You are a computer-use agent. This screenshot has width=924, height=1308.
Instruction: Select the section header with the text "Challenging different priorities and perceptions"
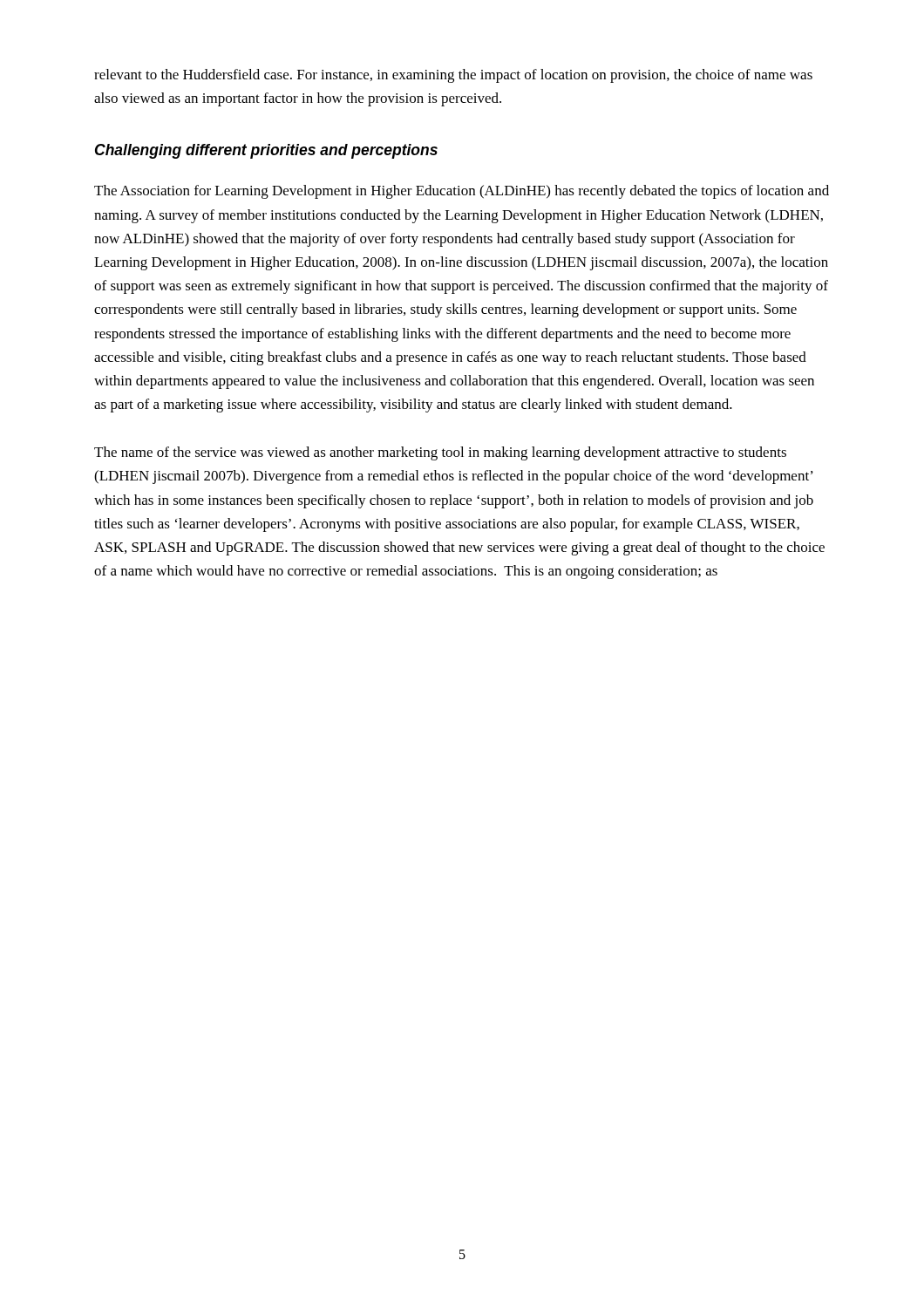[266, 150]
